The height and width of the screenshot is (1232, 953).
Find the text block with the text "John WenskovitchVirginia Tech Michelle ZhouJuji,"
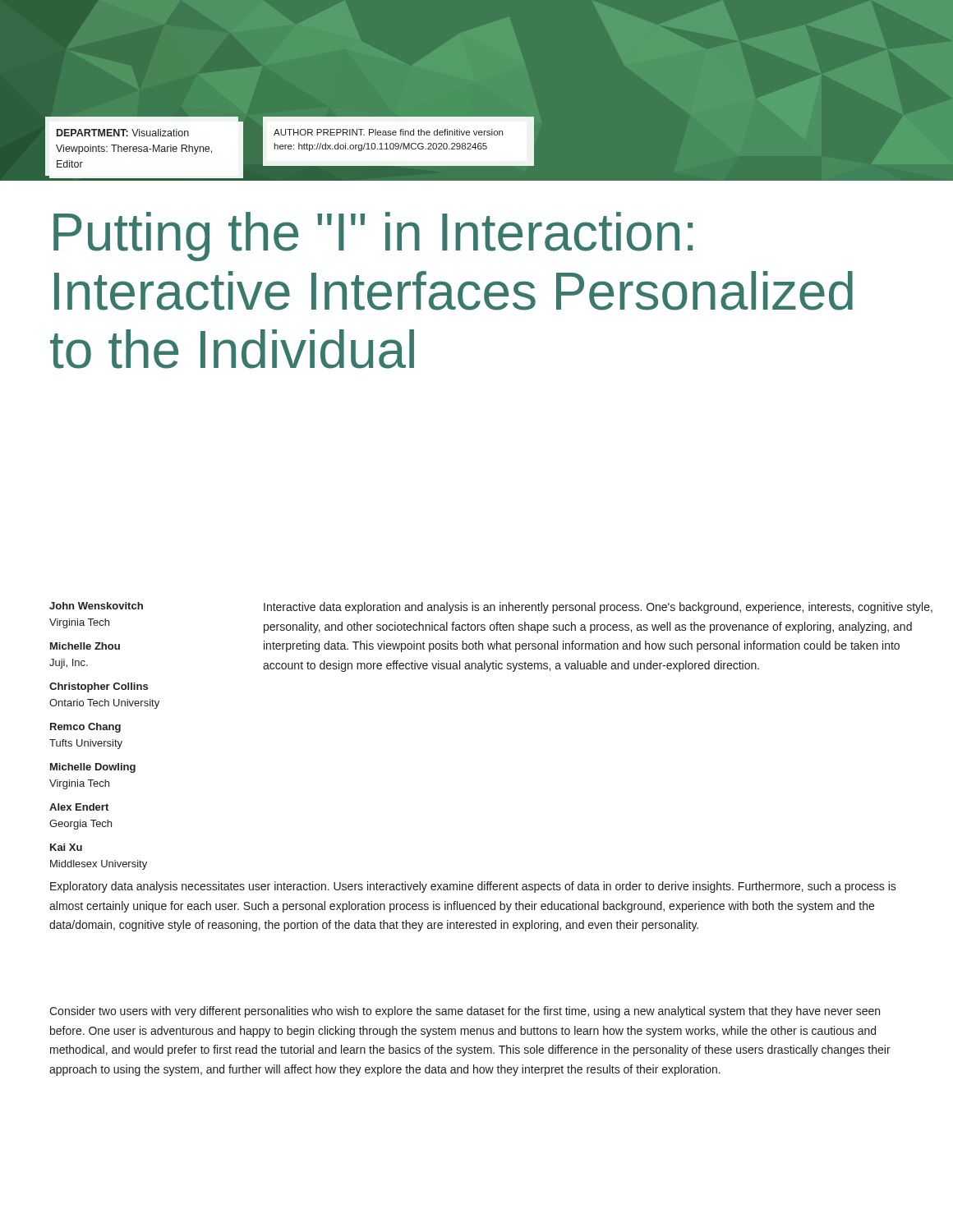click(96, 606)
